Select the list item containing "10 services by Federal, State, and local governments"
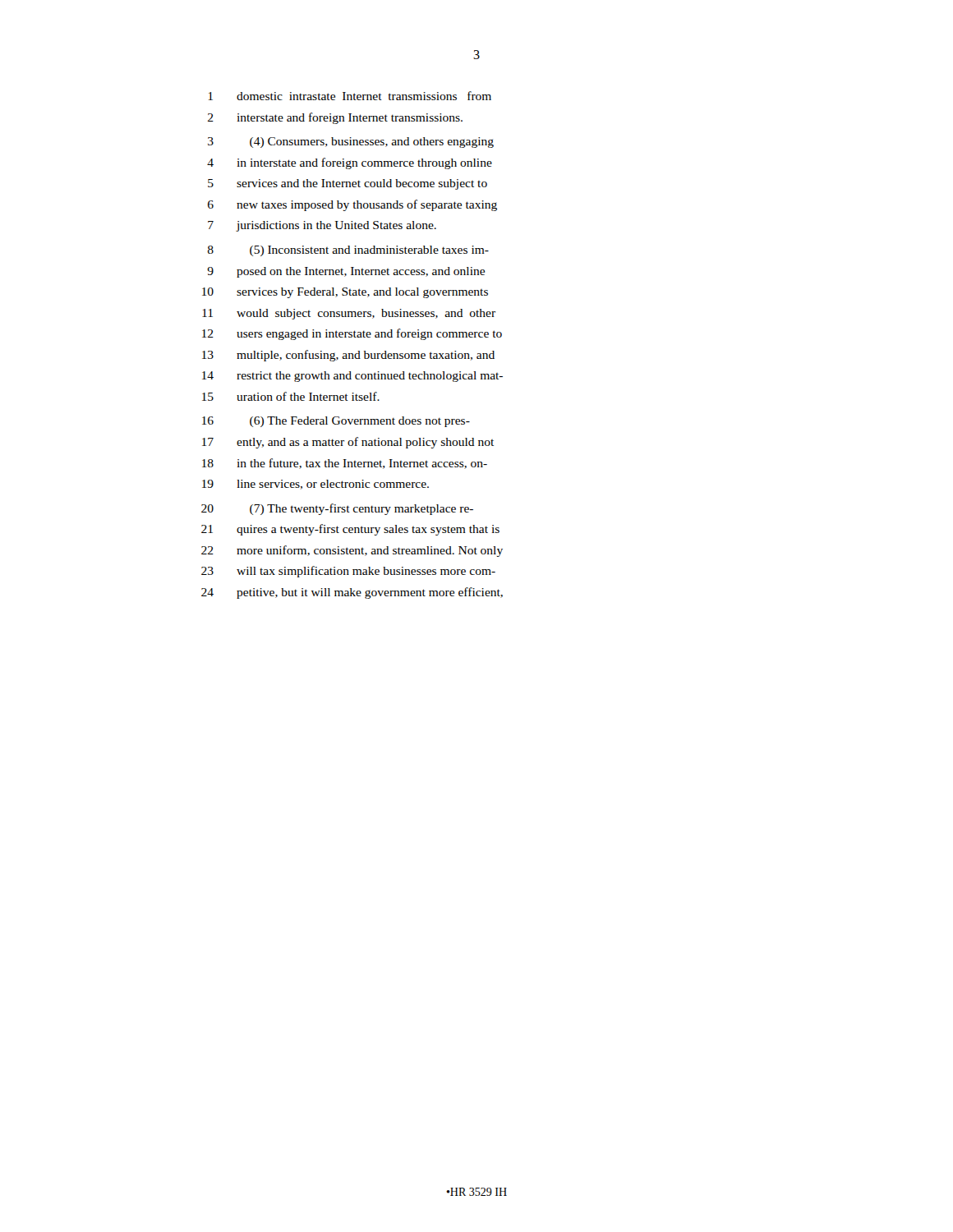This screenshot has height=1232, width=953. [x=345, y=293]
